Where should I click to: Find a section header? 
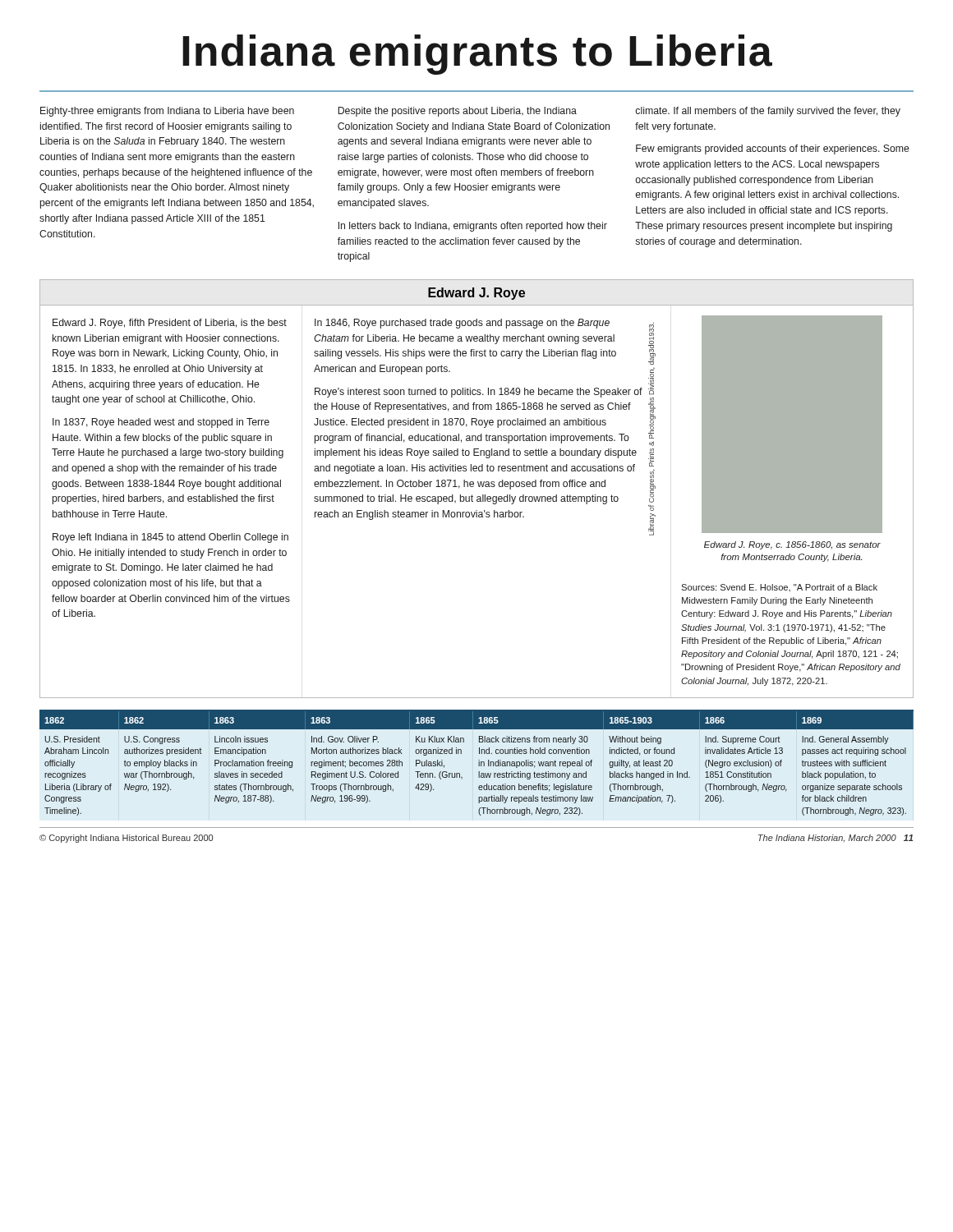476,293
